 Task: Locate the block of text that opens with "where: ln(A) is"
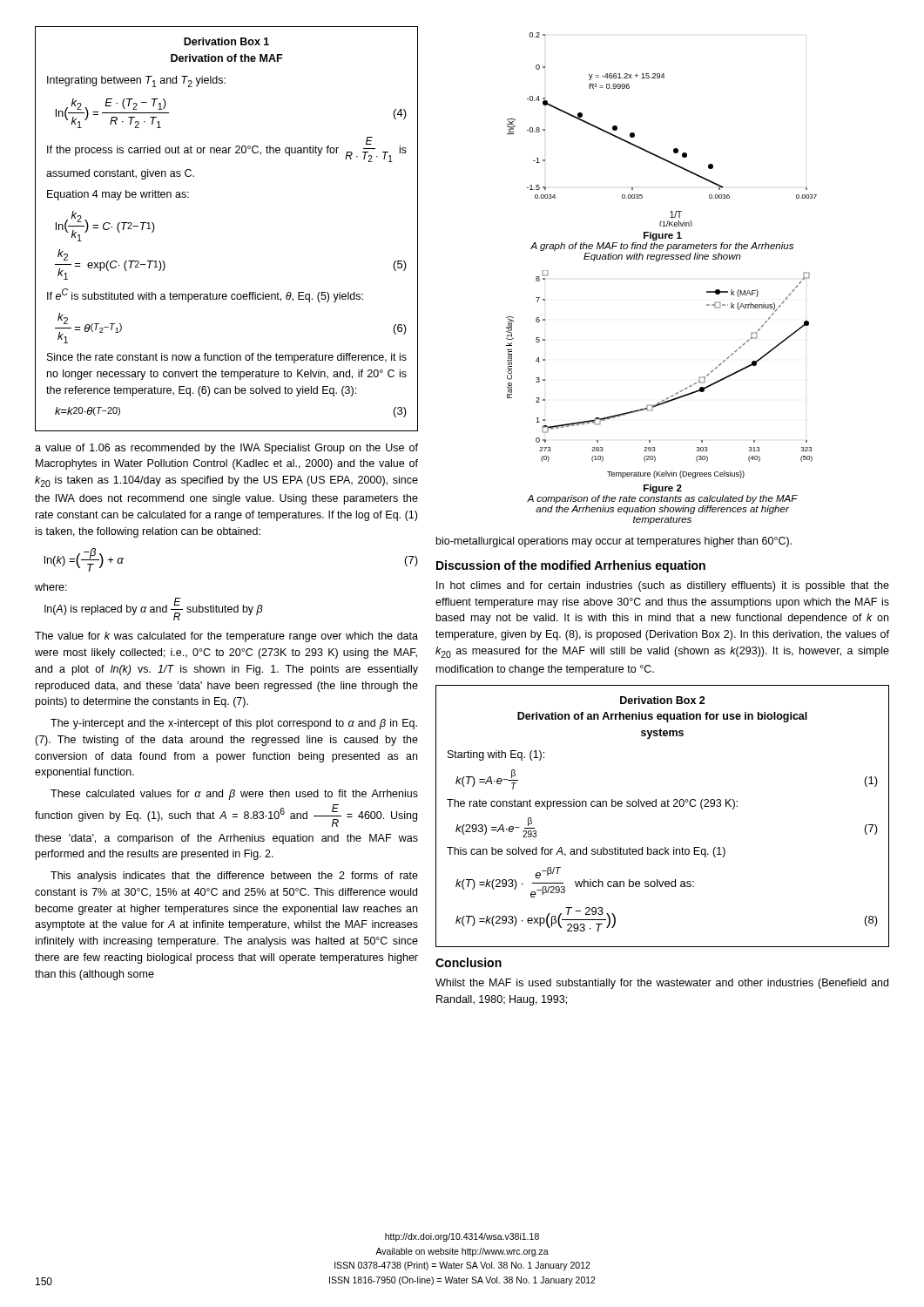pos(149,602)
